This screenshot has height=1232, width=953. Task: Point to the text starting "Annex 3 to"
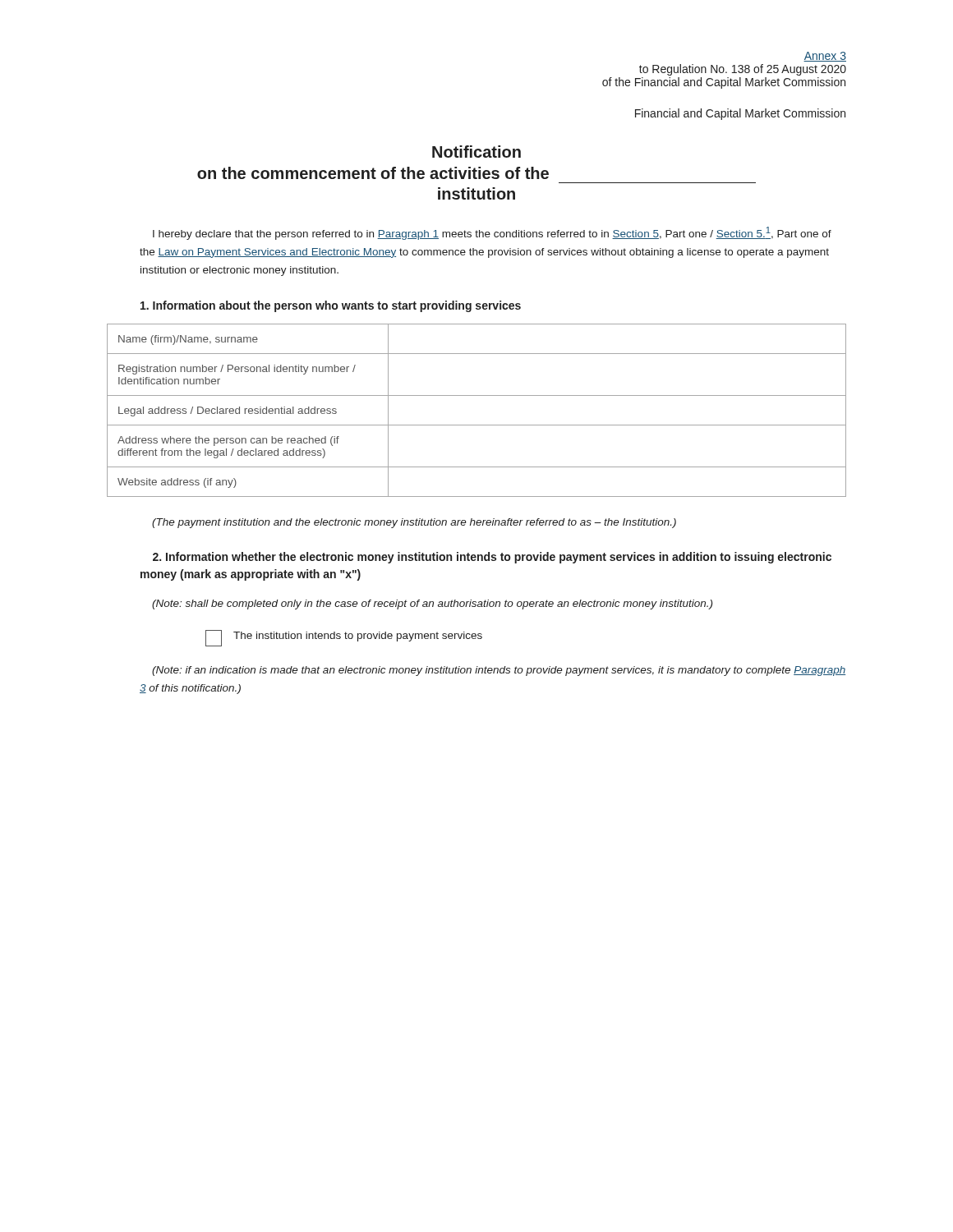point(724,69)
